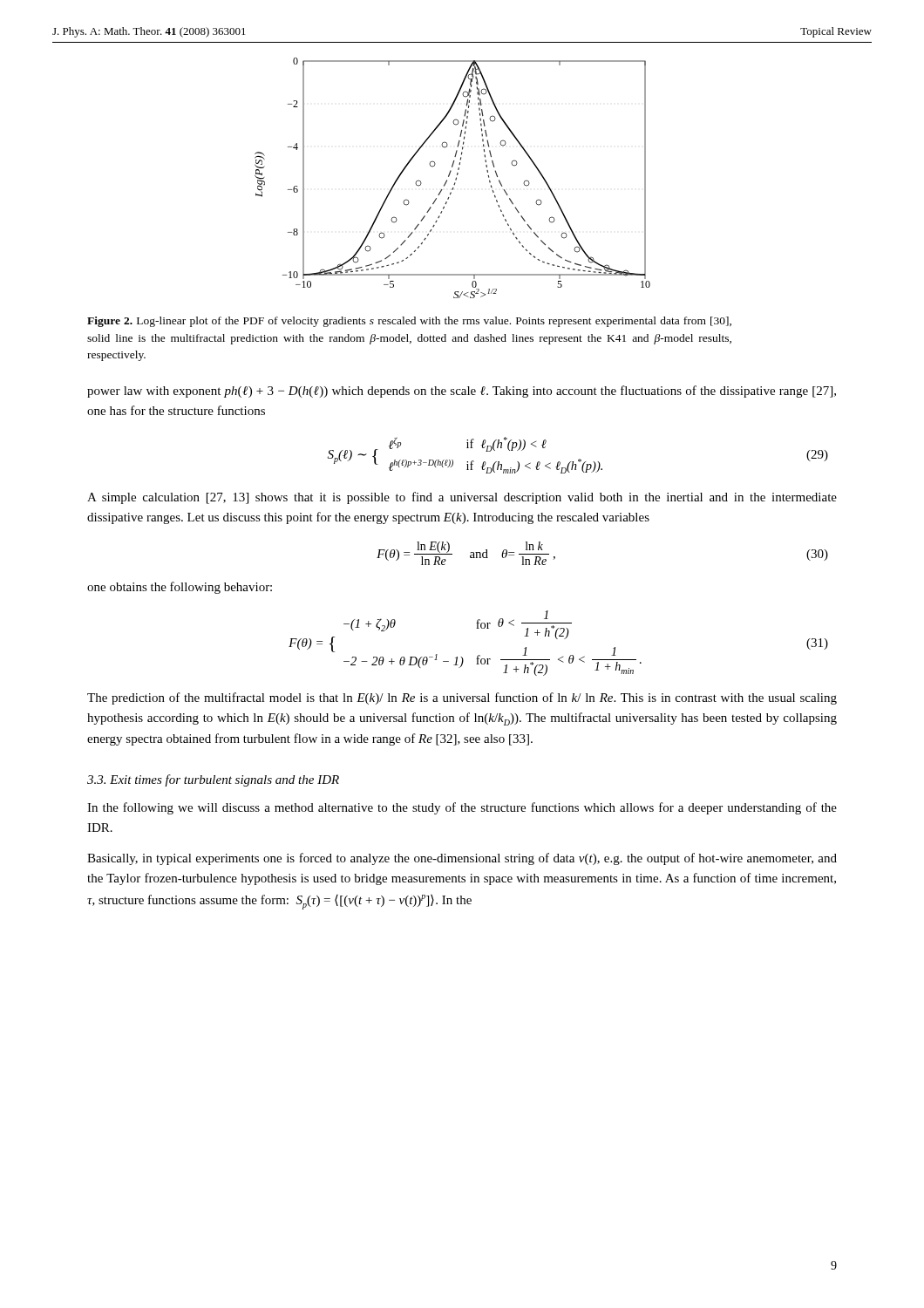Select the continuous plot

[462, 179]
